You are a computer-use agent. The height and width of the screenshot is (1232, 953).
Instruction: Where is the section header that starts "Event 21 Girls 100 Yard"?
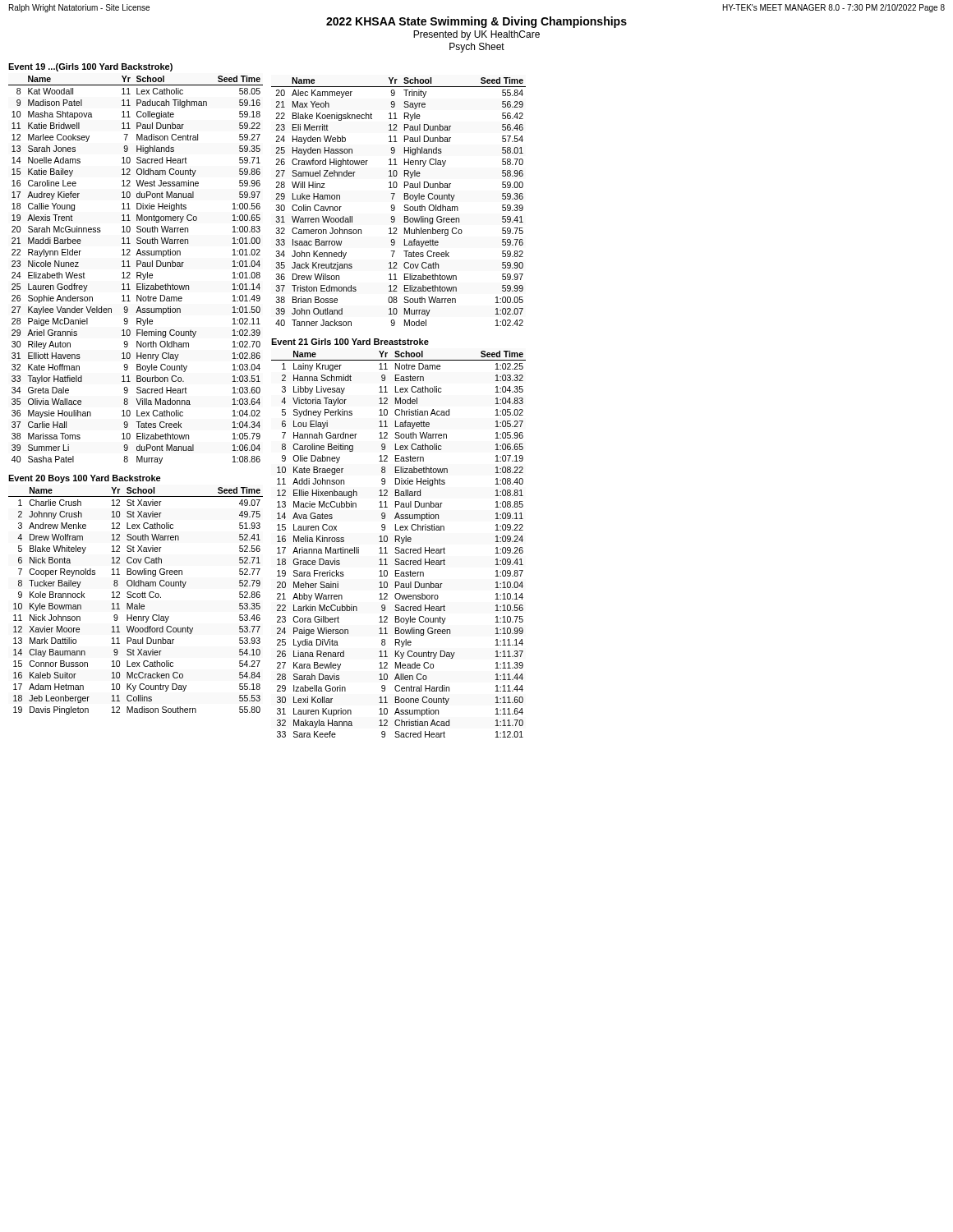350,342
